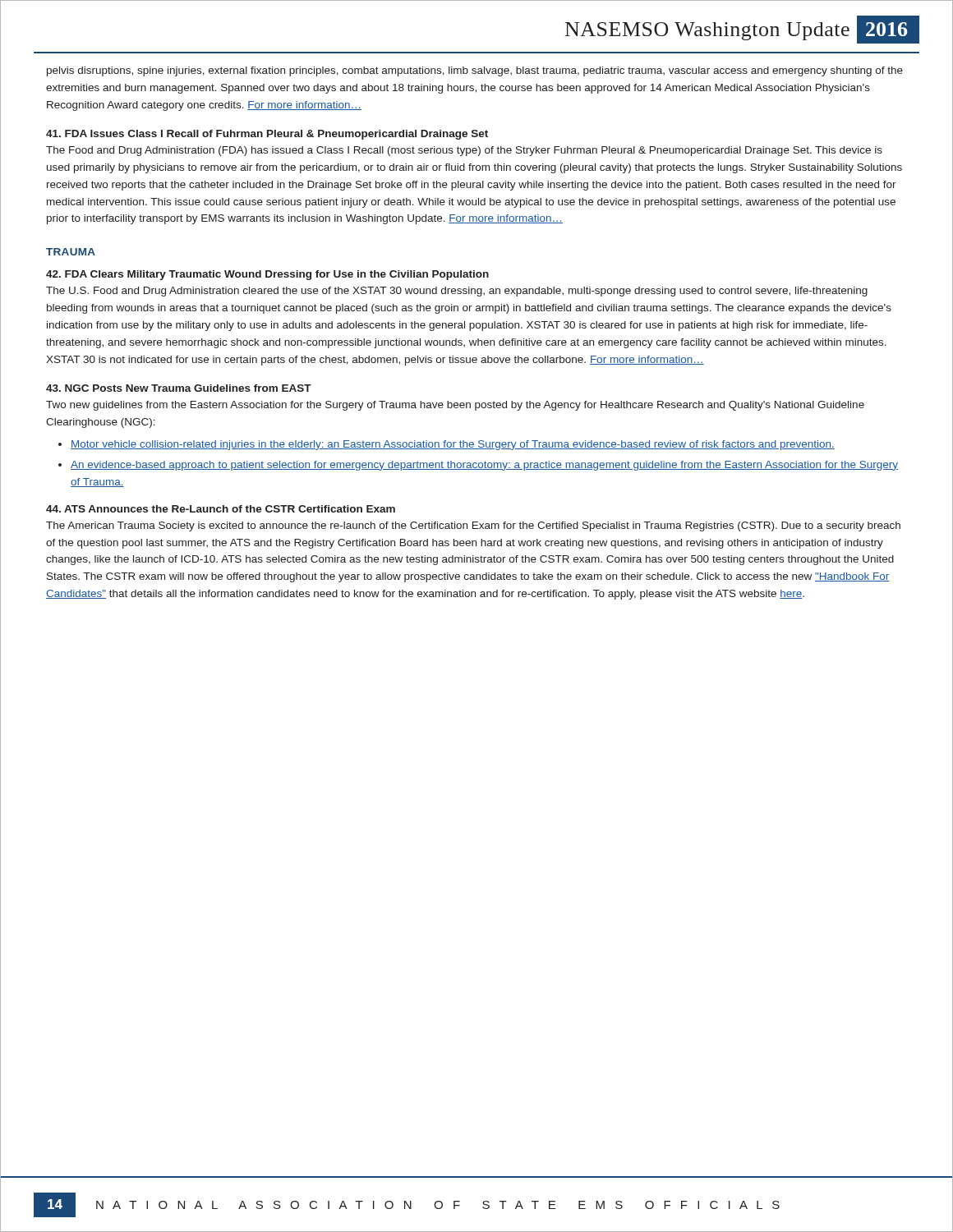Locate the block of text that opens with "Motor vehicle collision-related injuries"
The image size is (953, 1232).
point(453,444)
